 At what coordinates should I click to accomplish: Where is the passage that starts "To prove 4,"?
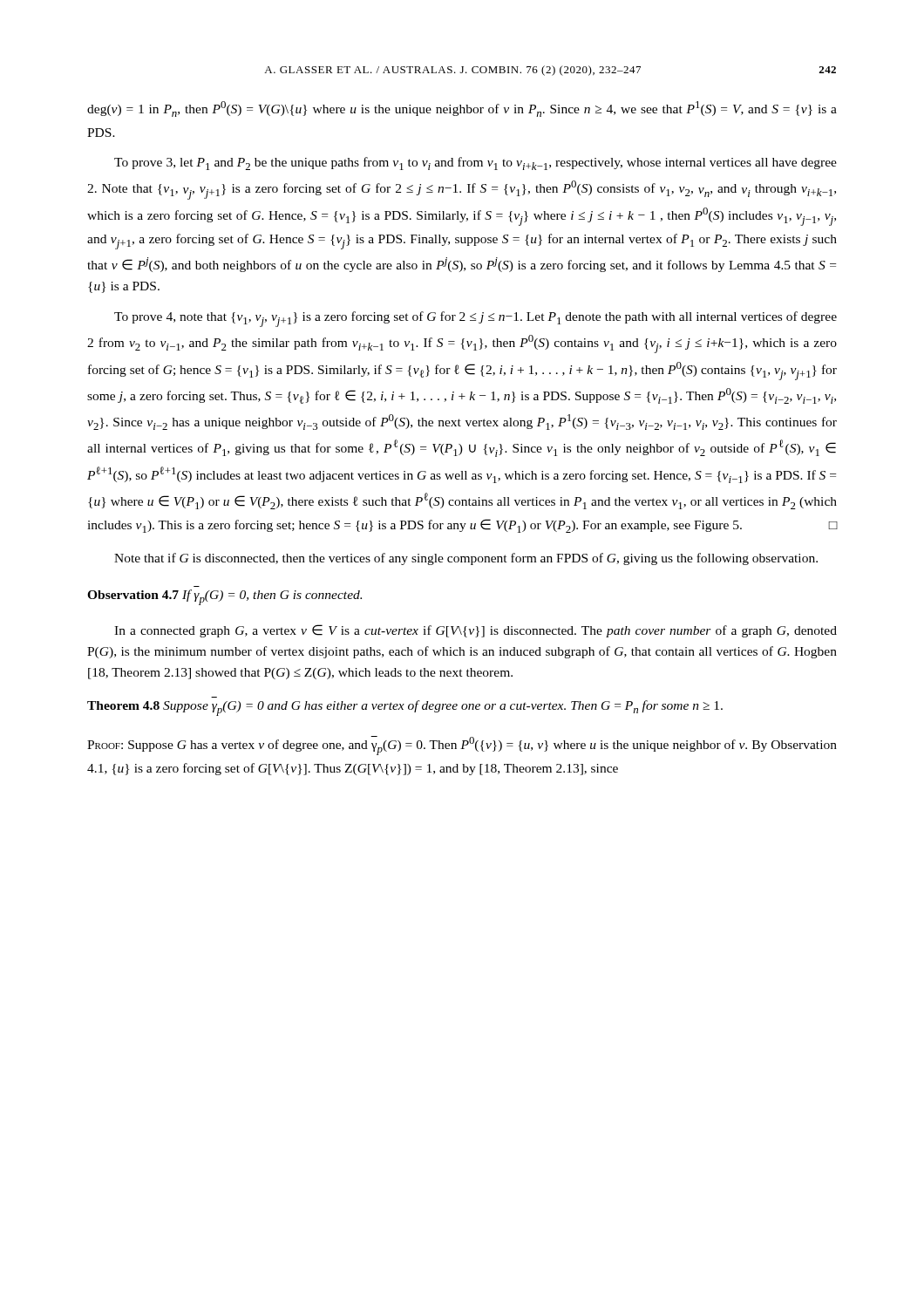462,422
